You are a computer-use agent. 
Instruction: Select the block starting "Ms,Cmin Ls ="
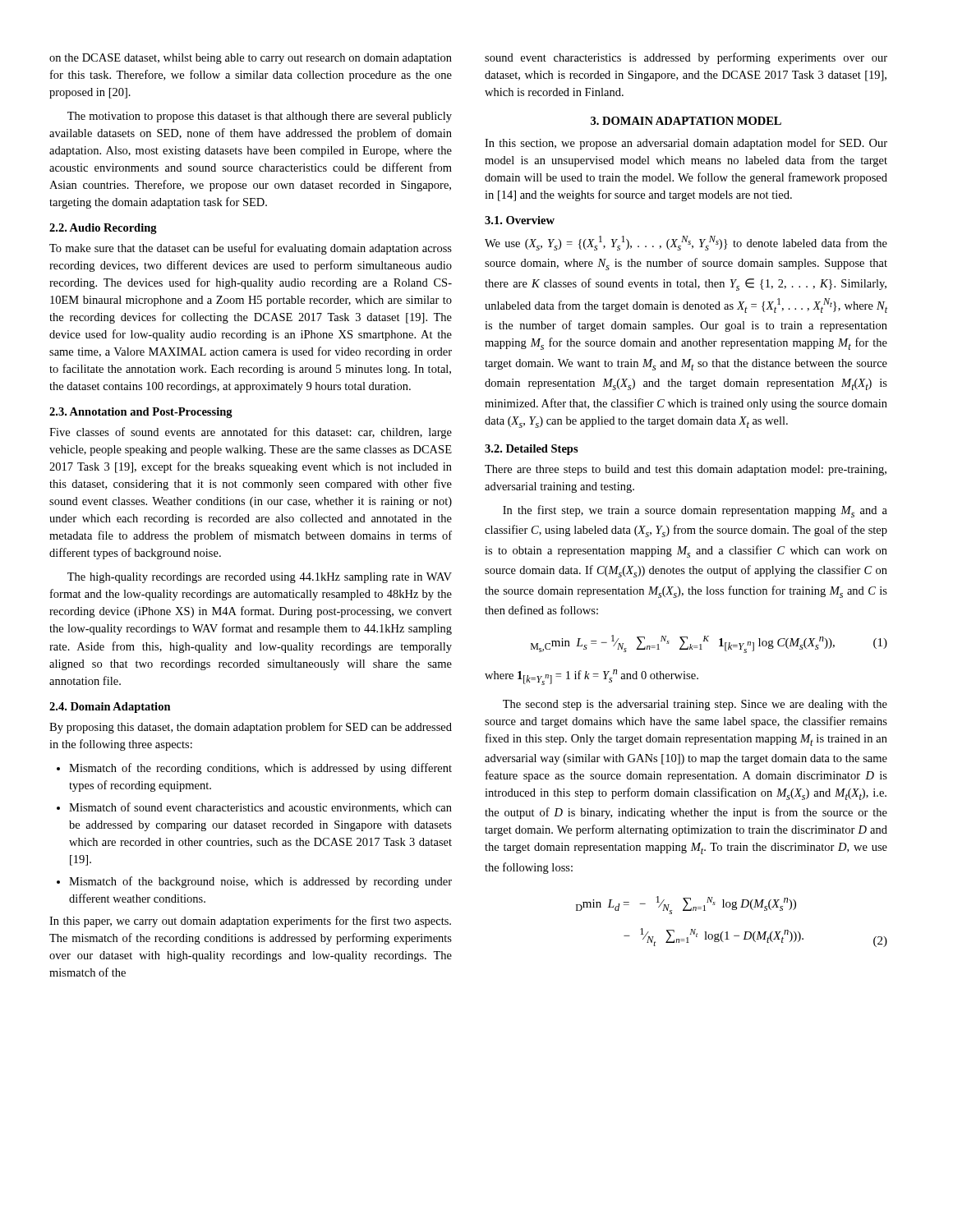click(686, 643)
